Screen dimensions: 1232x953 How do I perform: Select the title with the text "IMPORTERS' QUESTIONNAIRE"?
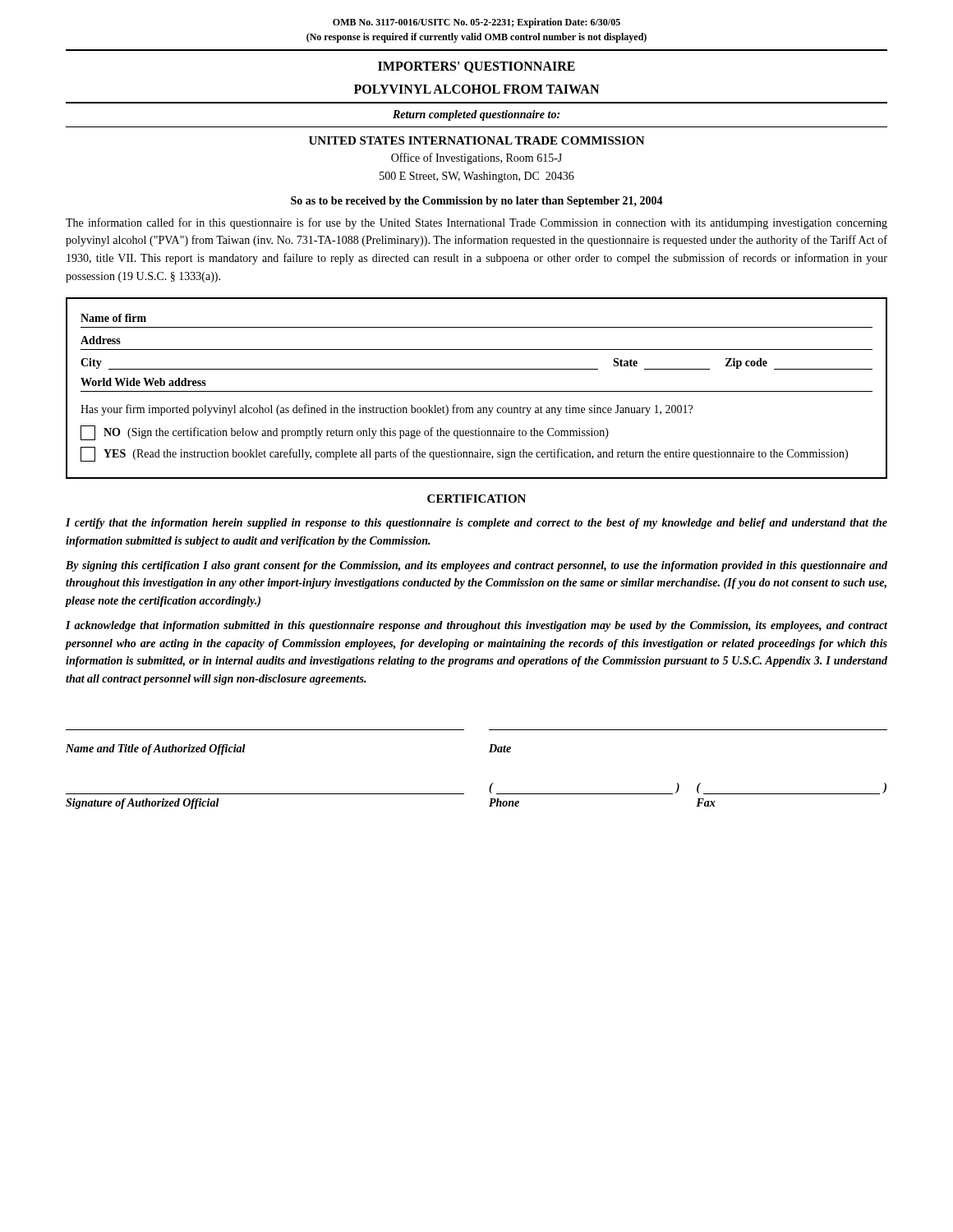(x=476, y=66)
